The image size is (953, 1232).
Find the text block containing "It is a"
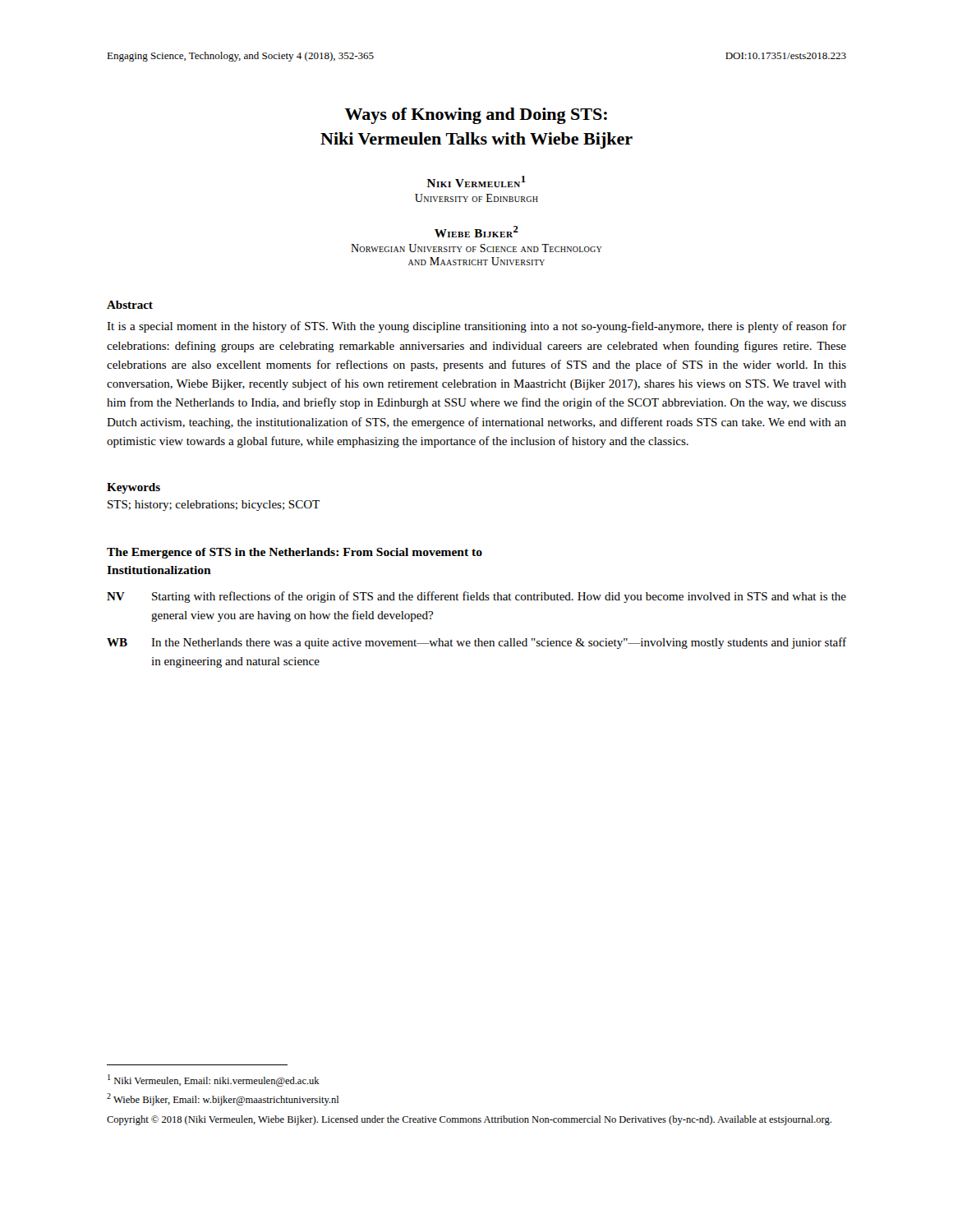[x=476, y=384]
